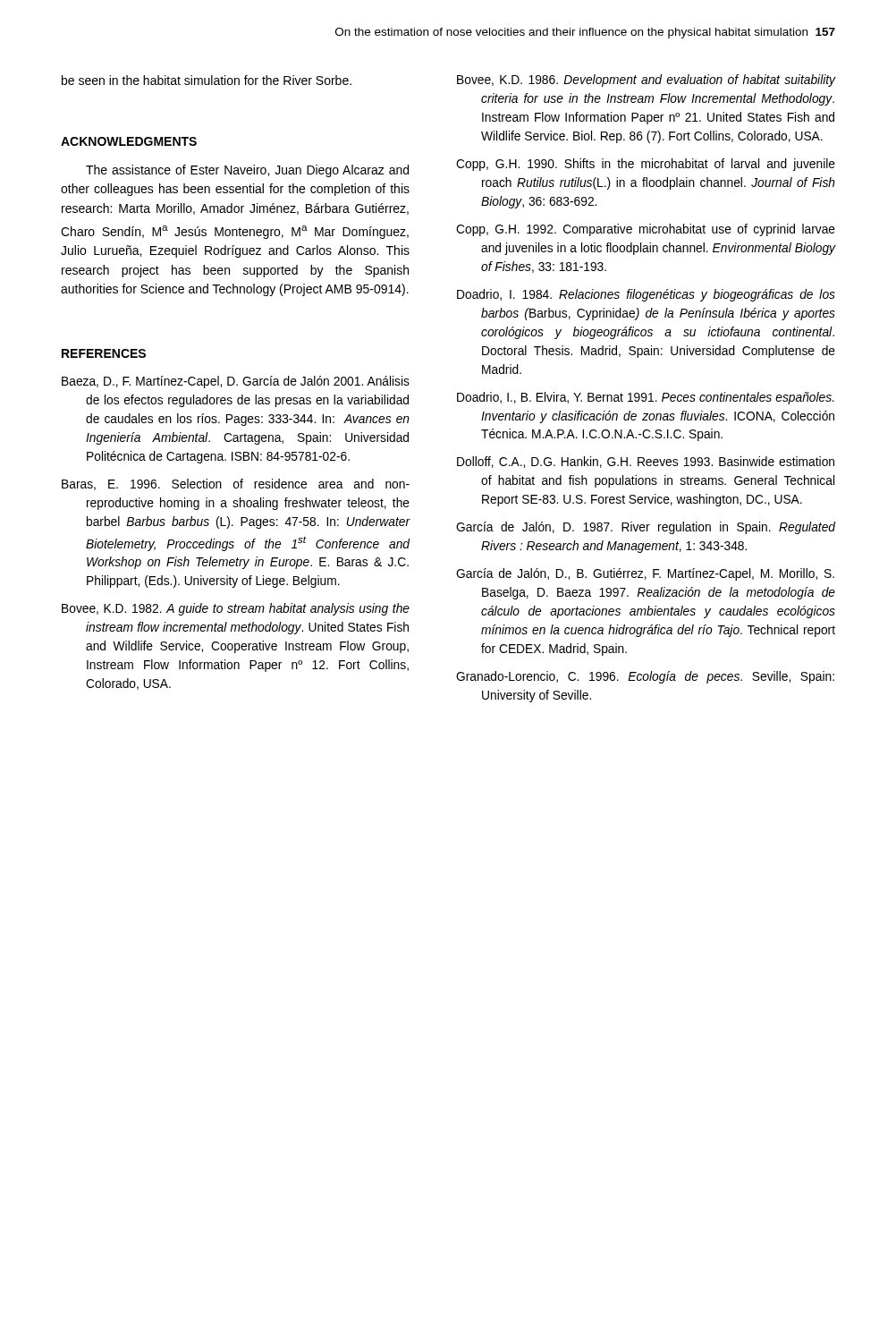This screenshot has width=896, height=1342.
Task: Find the passage starting "Bovee, K.D. 1982. A guide to"
Action: (x=235, y=647)
